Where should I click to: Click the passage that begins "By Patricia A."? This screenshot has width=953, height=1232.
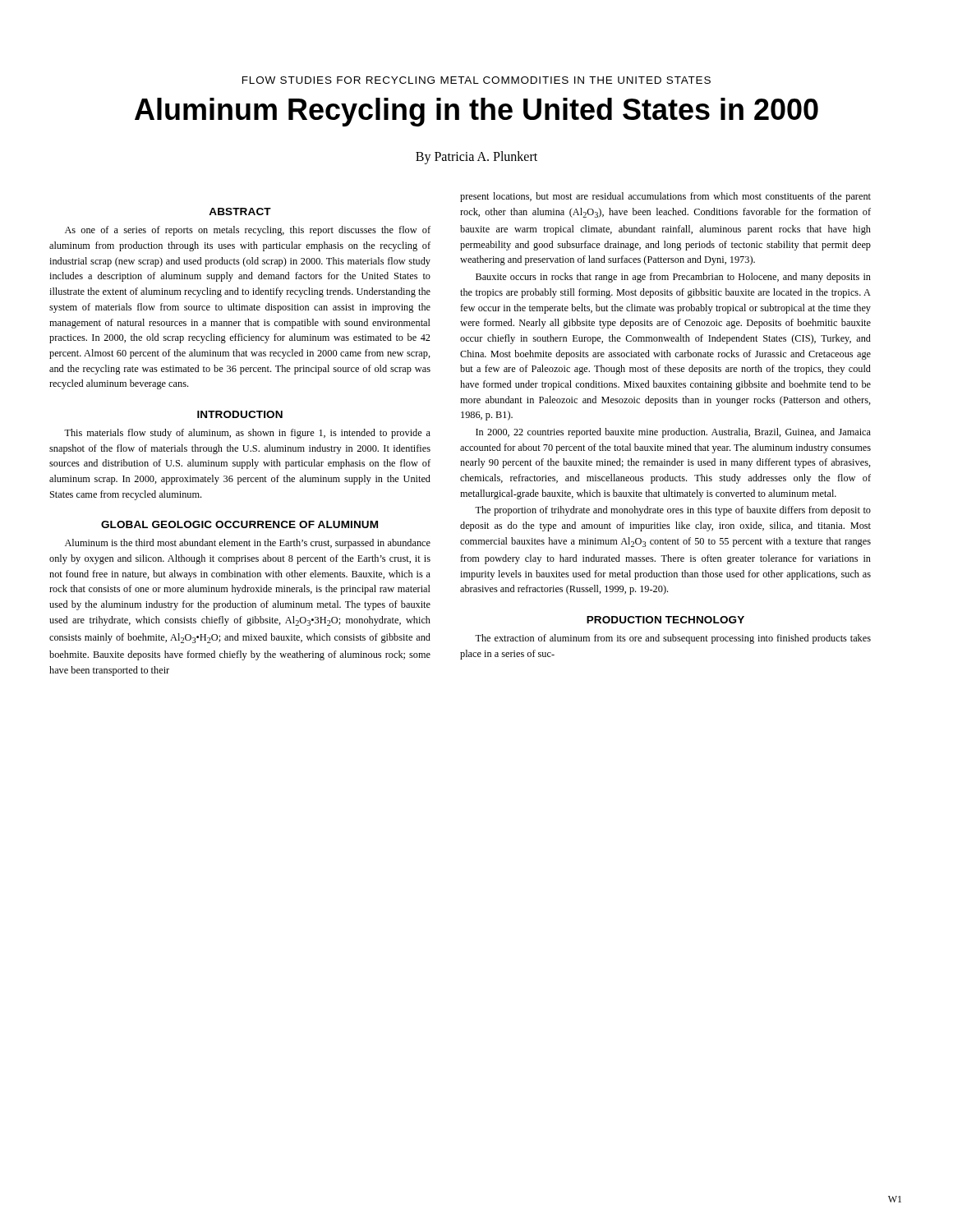476,157
